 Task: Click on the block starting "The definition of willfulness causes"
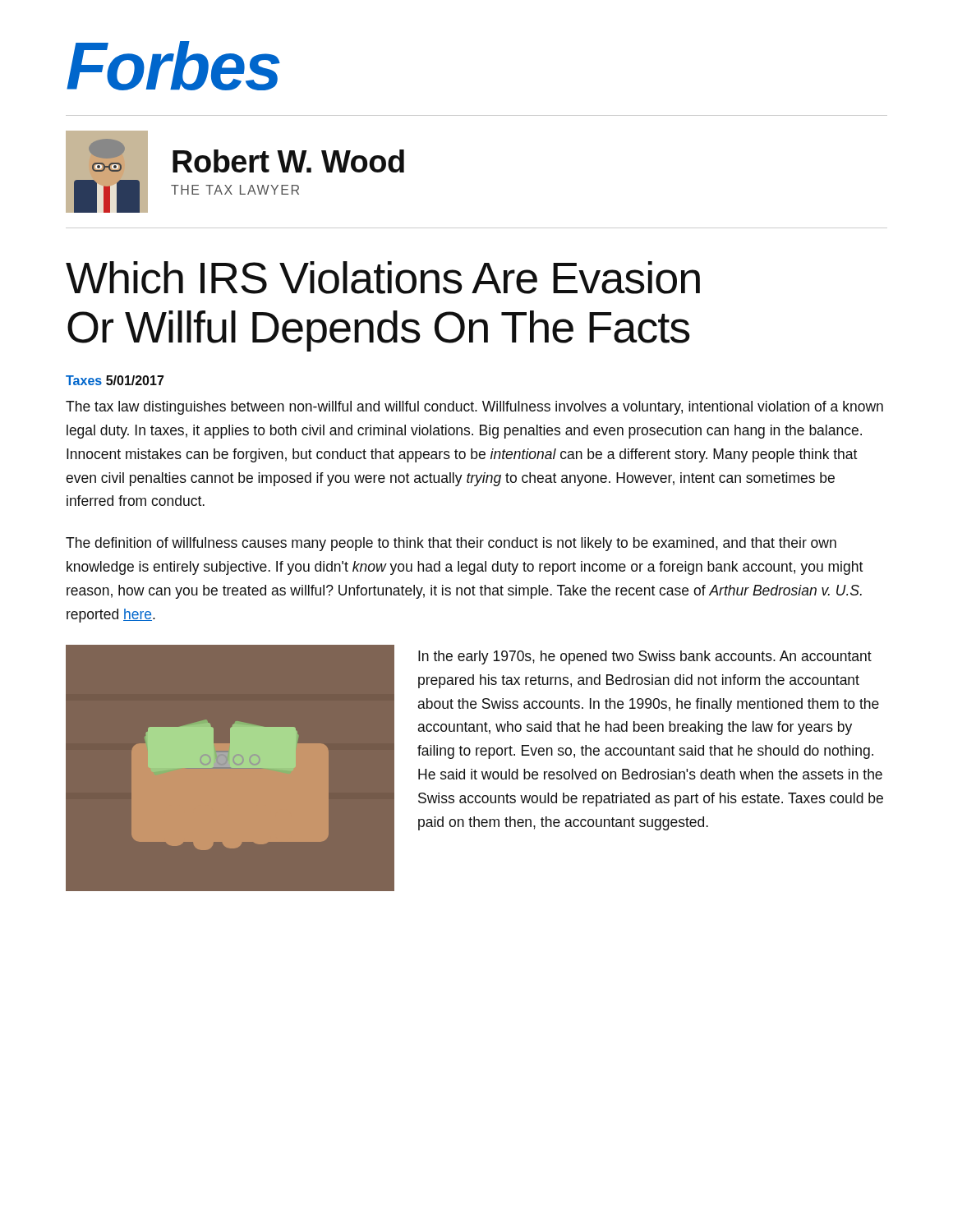pyautogui.click(x=464, y=579)
